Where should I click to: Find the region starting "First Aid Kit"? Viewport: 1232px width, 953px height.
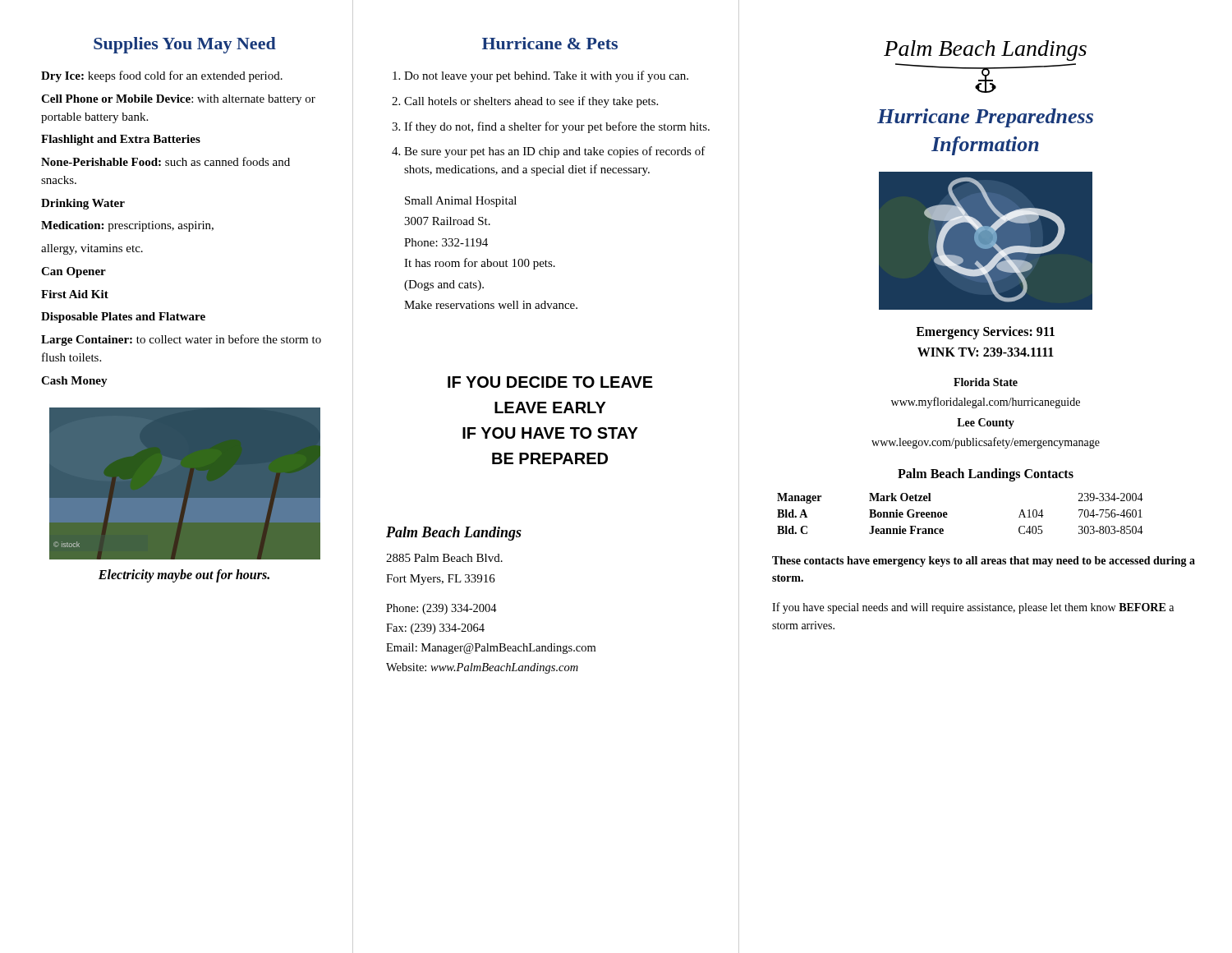(x=75, y=294)
